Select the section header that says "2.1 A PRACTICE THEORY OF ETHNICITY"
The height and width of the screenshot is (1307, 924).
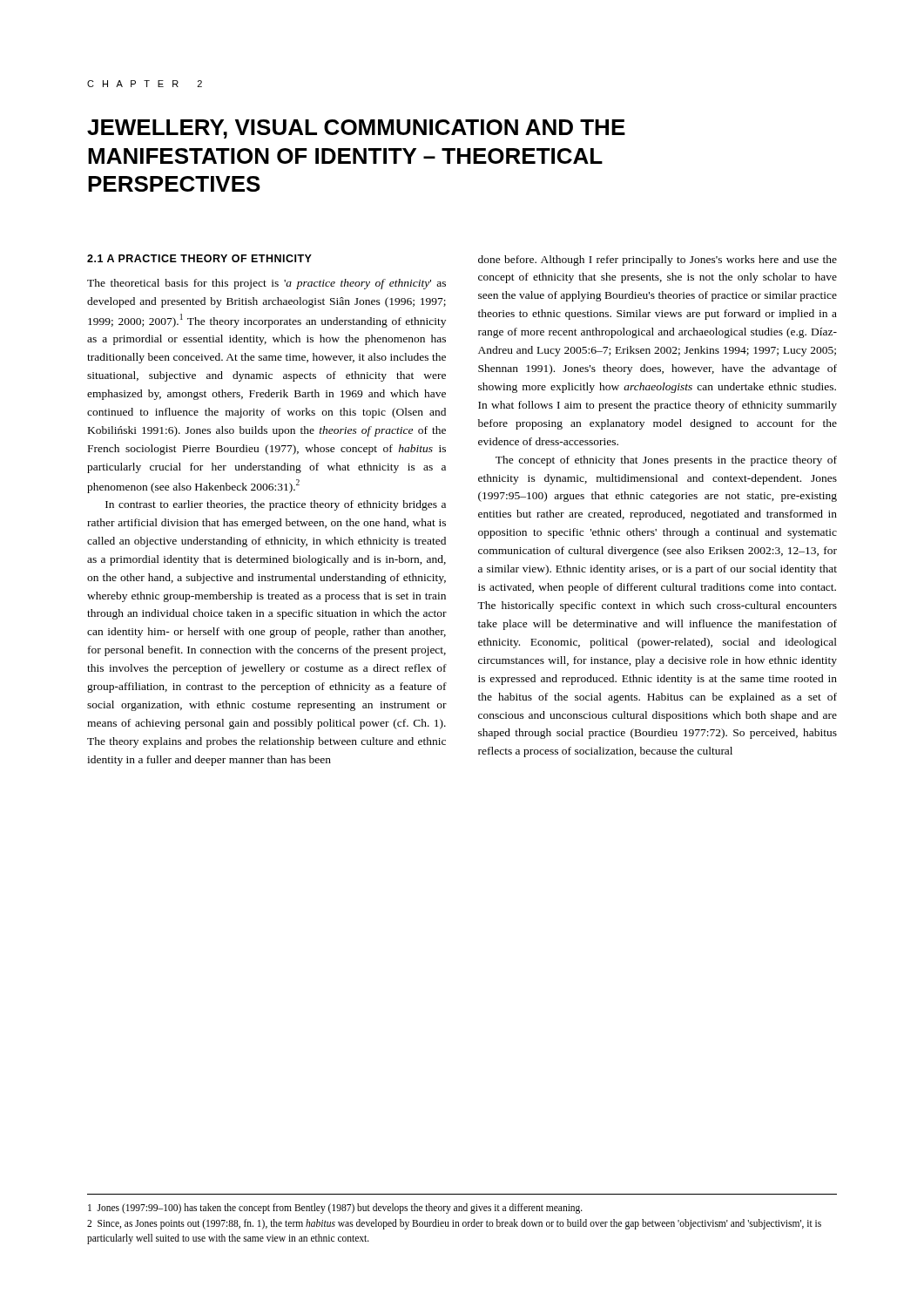tap(200, 258)
